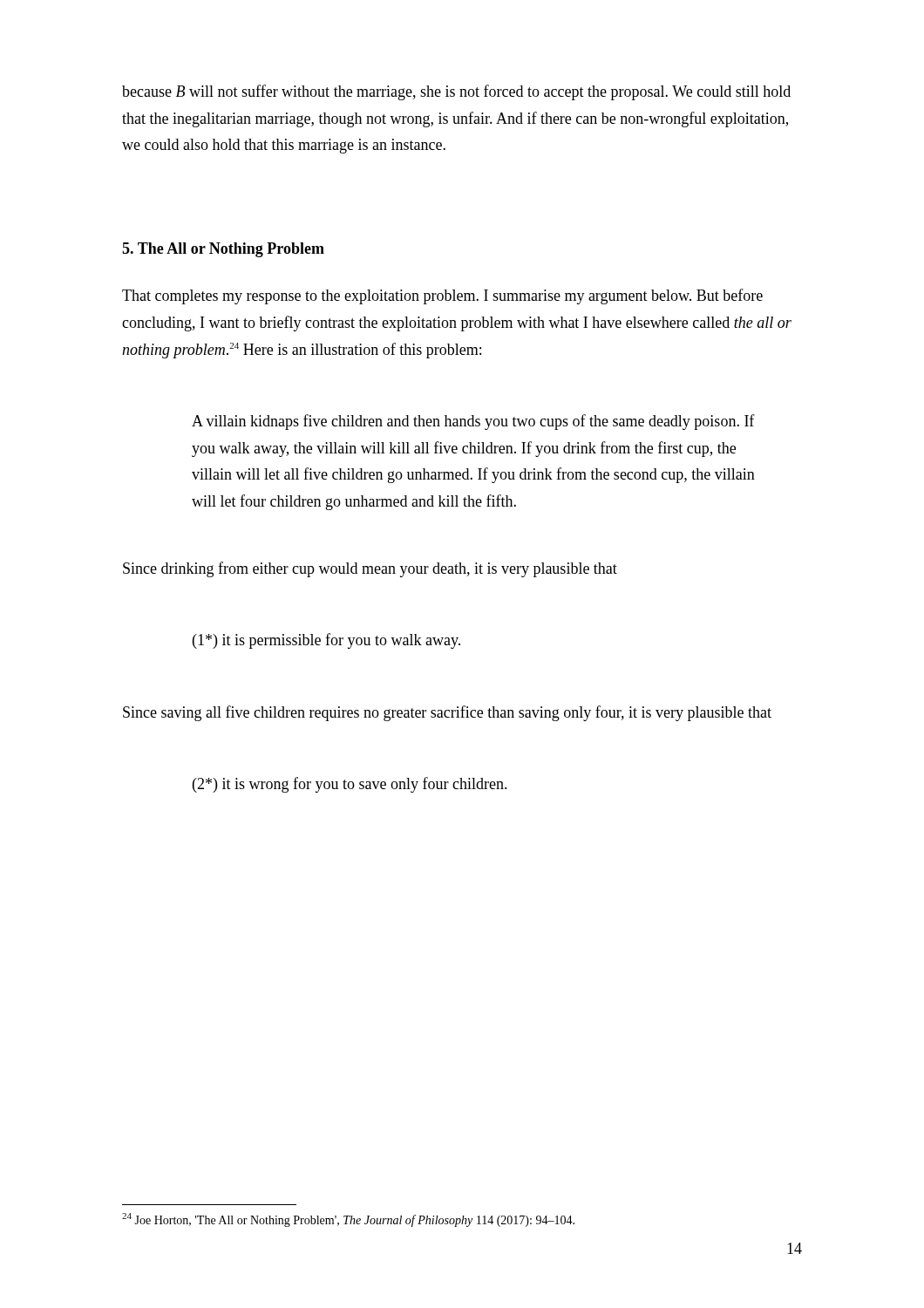Image resolution: width=924 pixels, height=1308 pixels.
Task: Find the text block that reads "Since saving all"
Action: [462, 712]
